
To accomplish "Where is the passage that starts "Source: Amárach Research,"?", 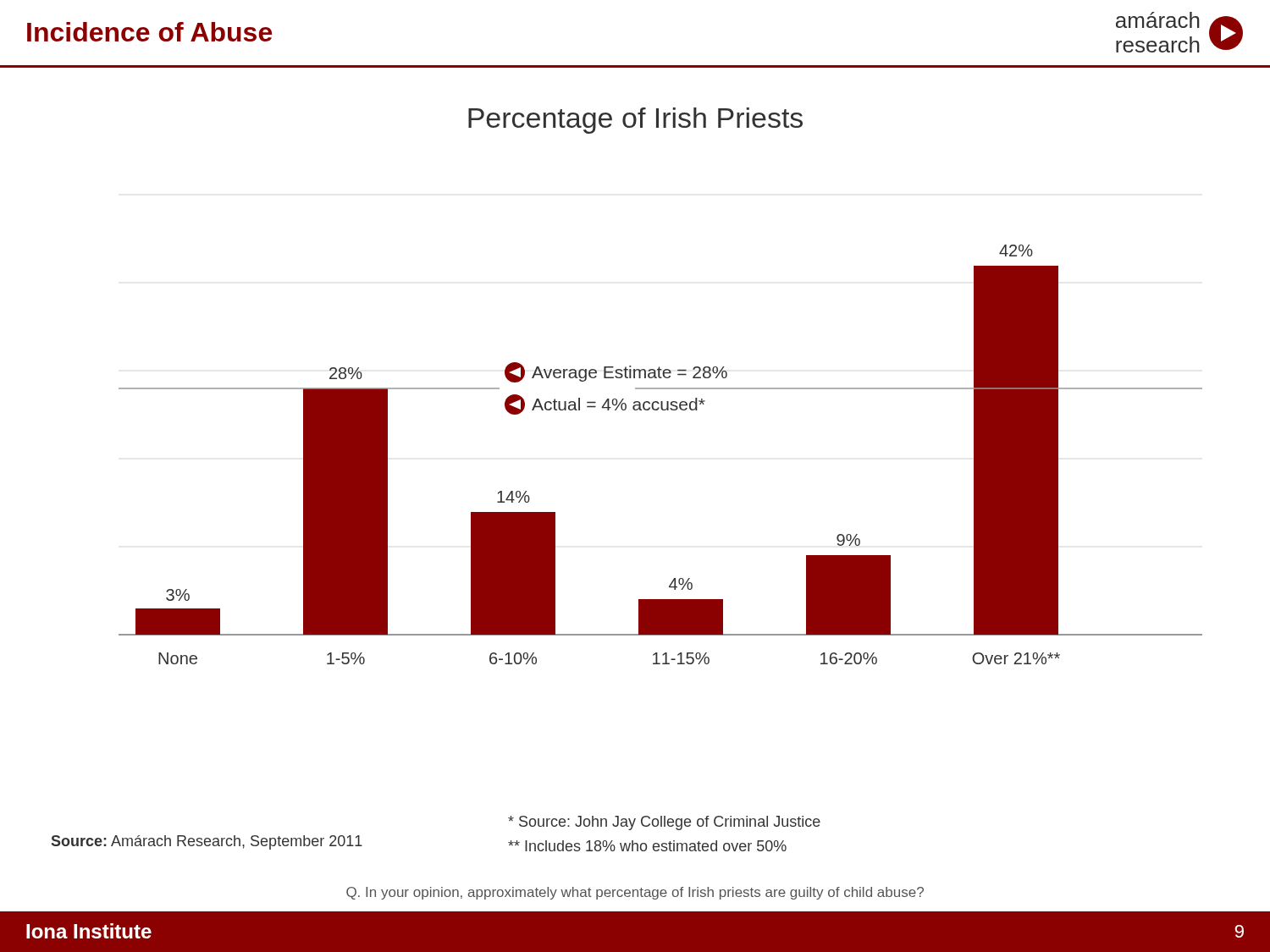I will coord(207,841).
